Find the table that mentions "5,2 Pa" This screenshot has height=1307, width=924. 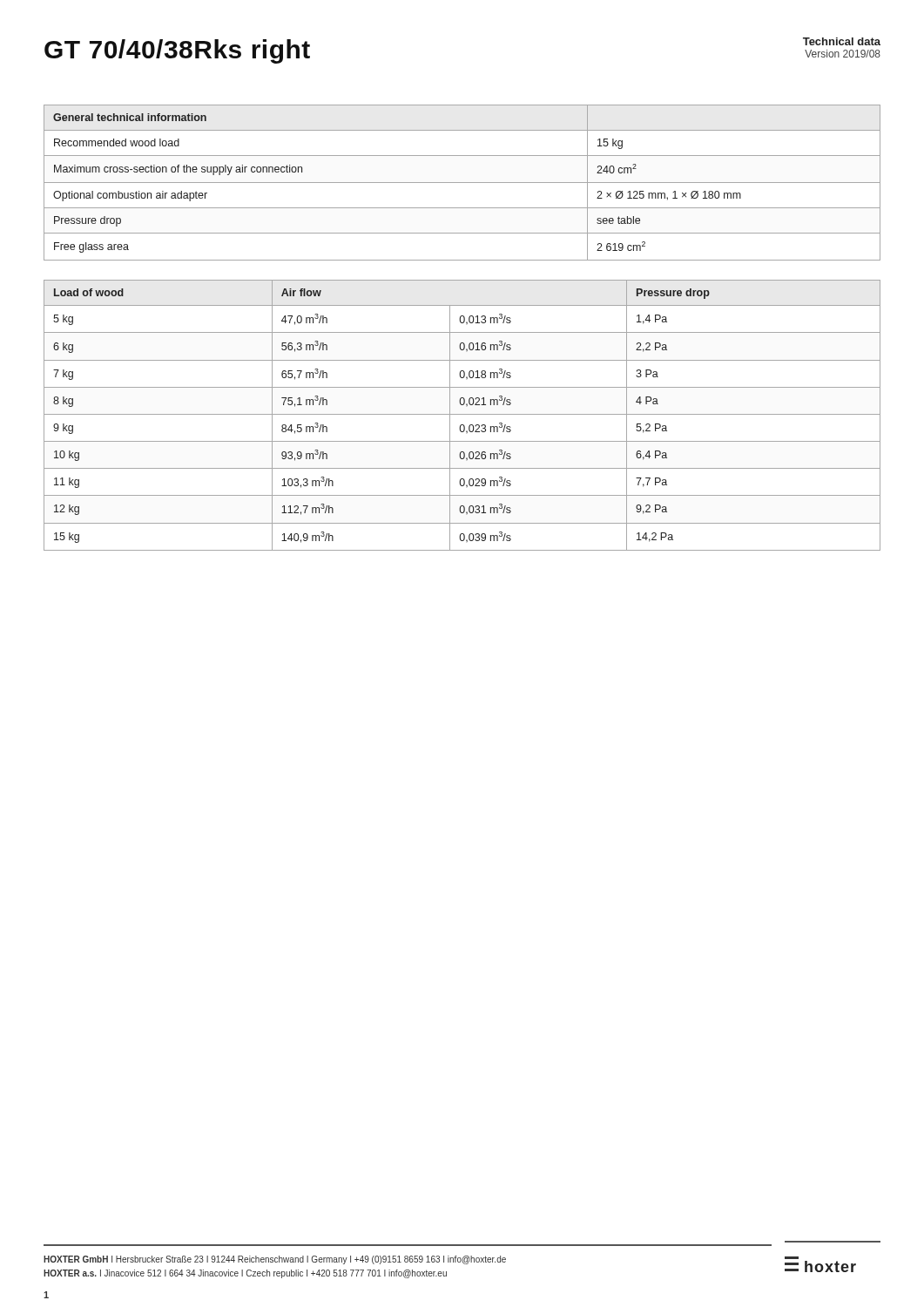pyautogui.click(x=462, y=415)
